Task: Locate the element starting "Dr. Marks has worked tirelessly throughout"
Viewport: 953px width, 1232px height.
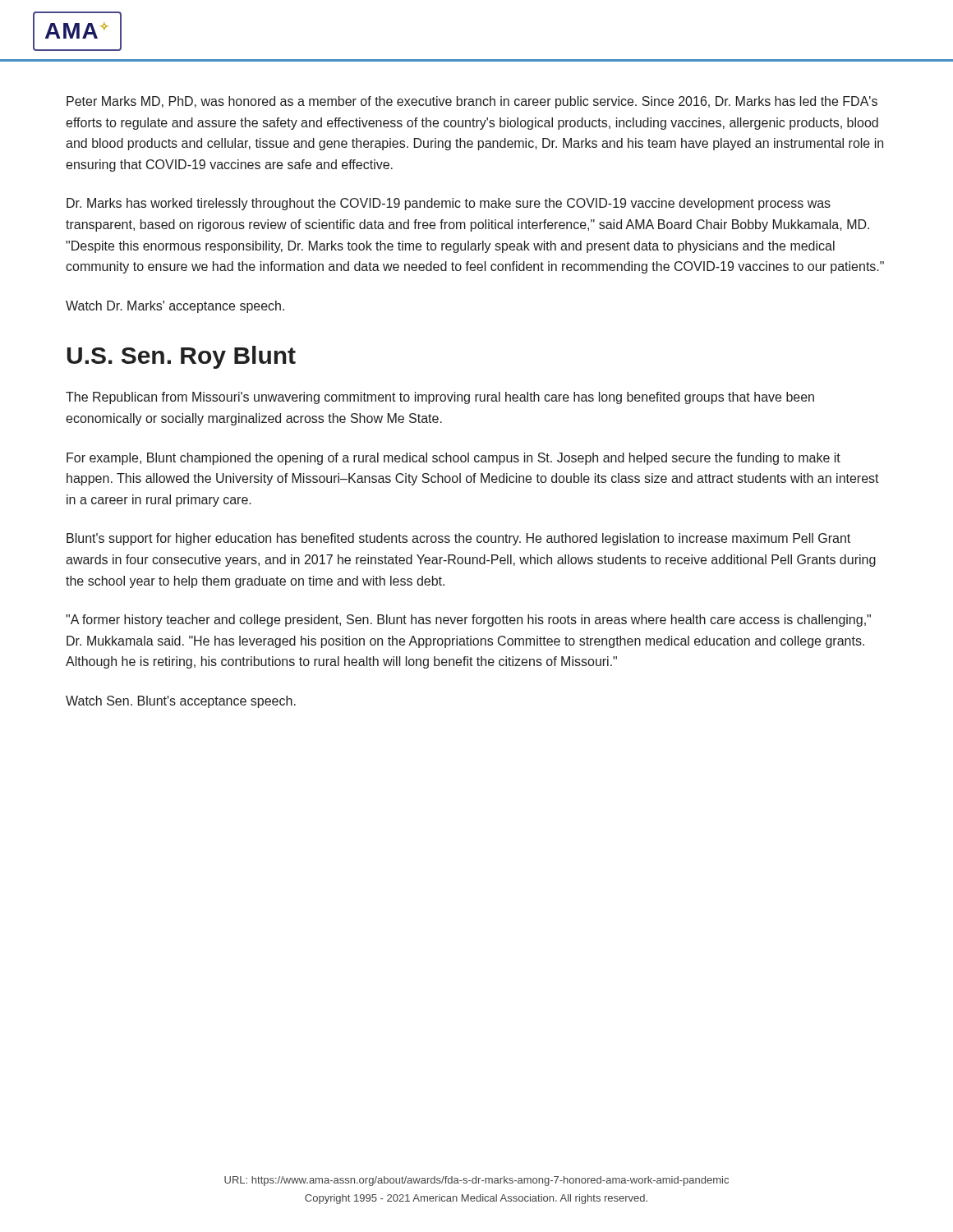Action: point(475,235)
